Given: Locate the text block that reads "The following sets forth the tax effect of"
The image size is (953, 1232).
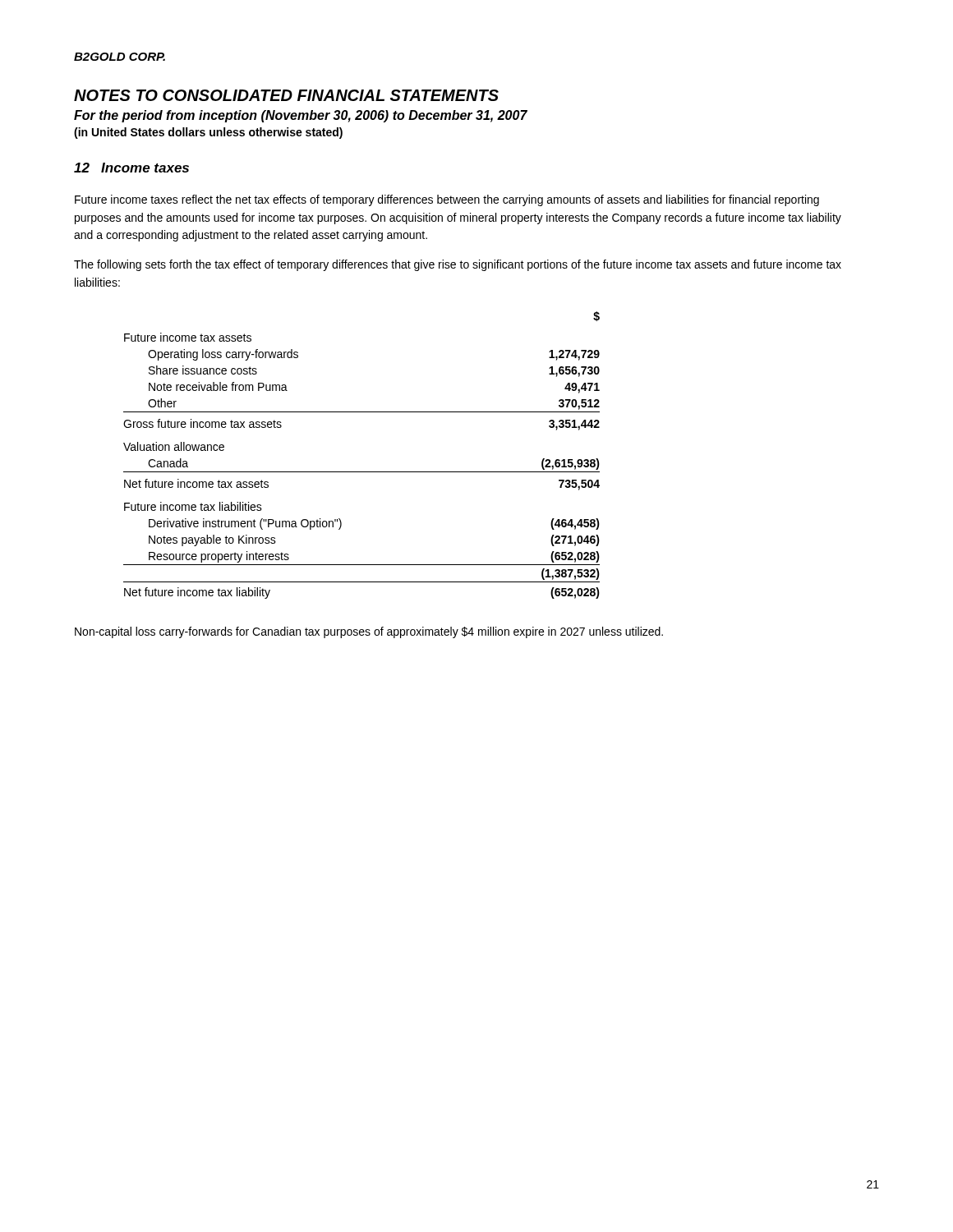Looking at the screenshot, I should pyautogui.click(x=458, y=273).
